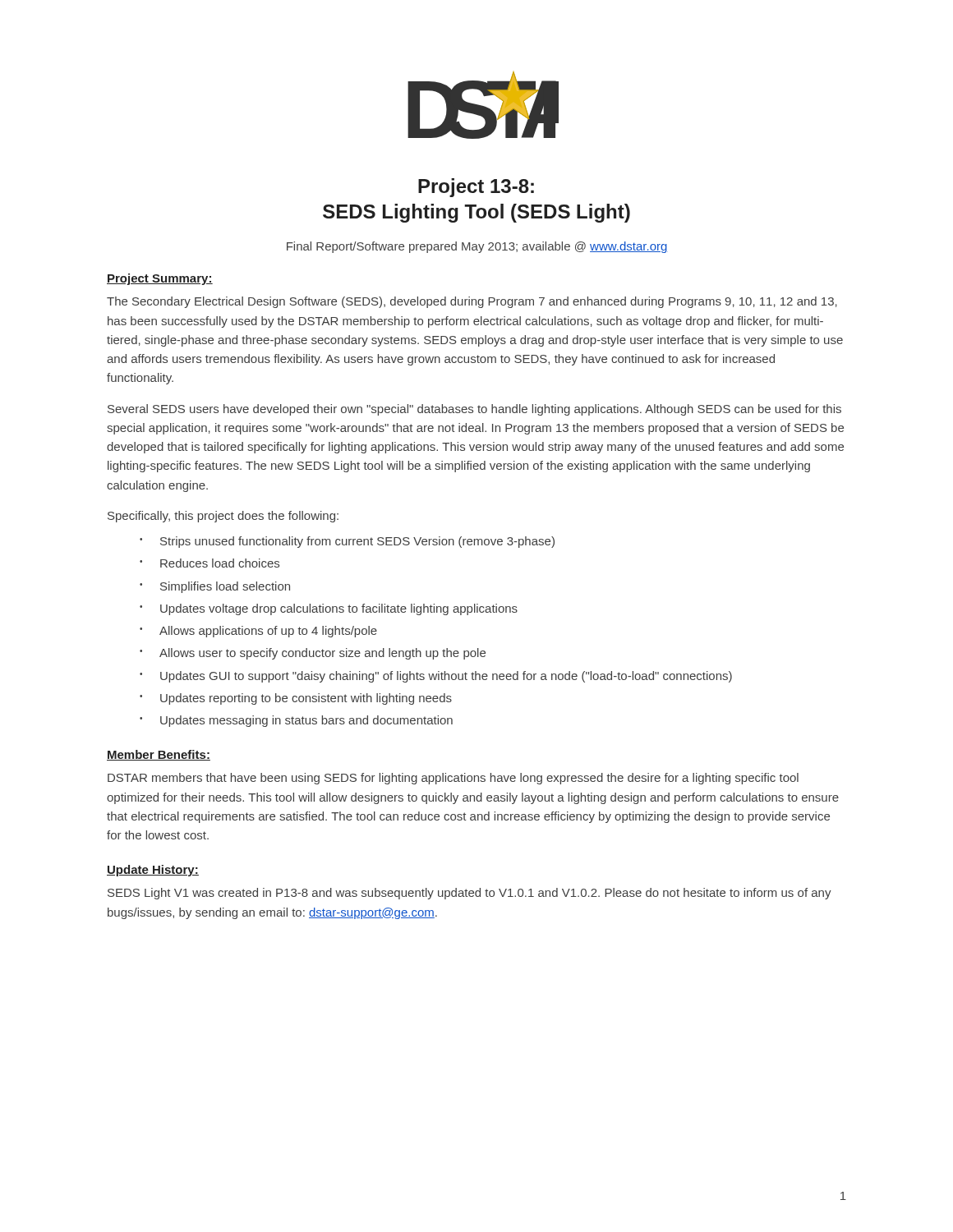The image size is (953, 1232).
Task: Click on the passage starting "• Reduces load choices"
Action: [210, 563]
